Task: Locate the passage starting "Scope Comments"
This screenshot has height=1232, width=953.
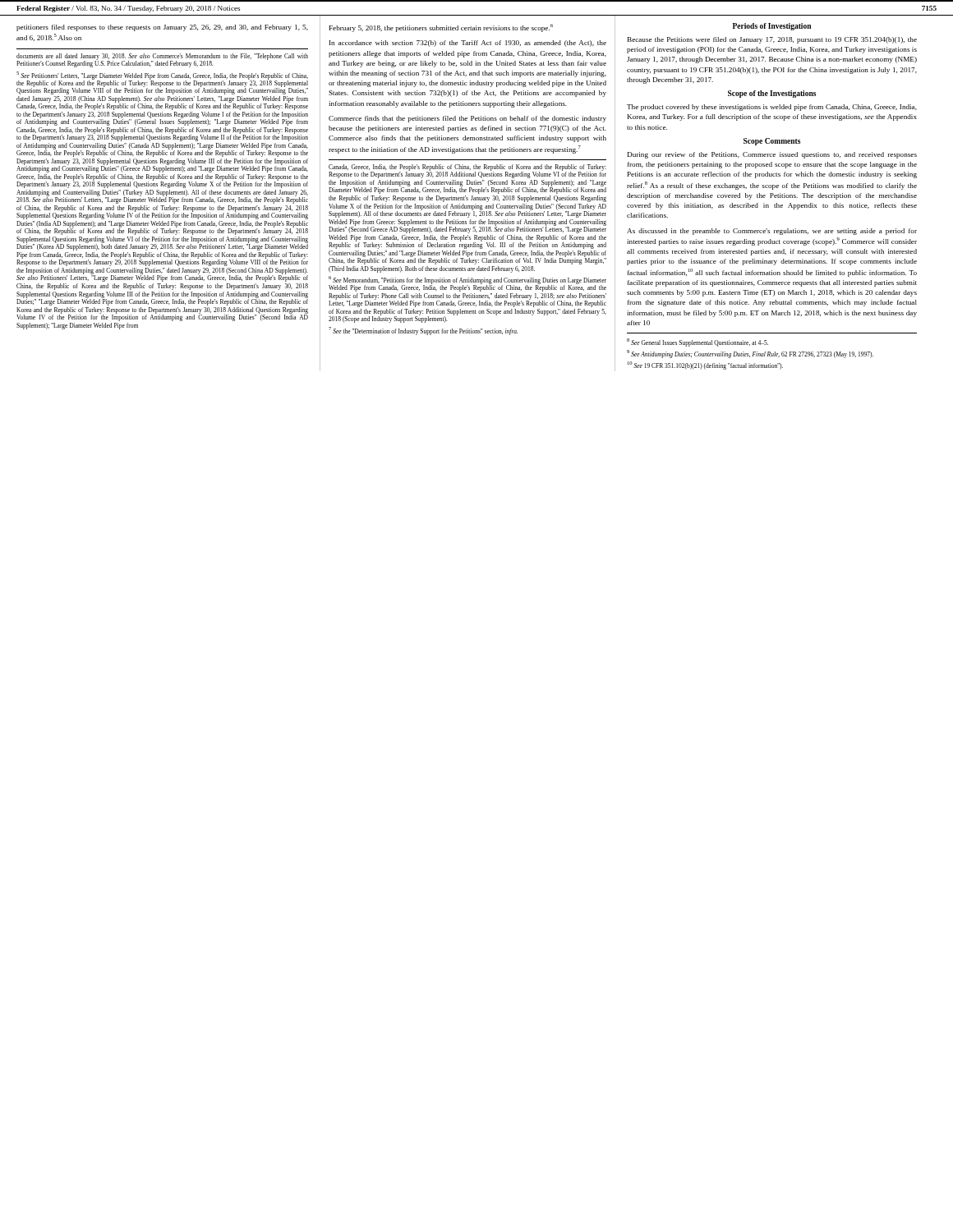Action: 772,141
